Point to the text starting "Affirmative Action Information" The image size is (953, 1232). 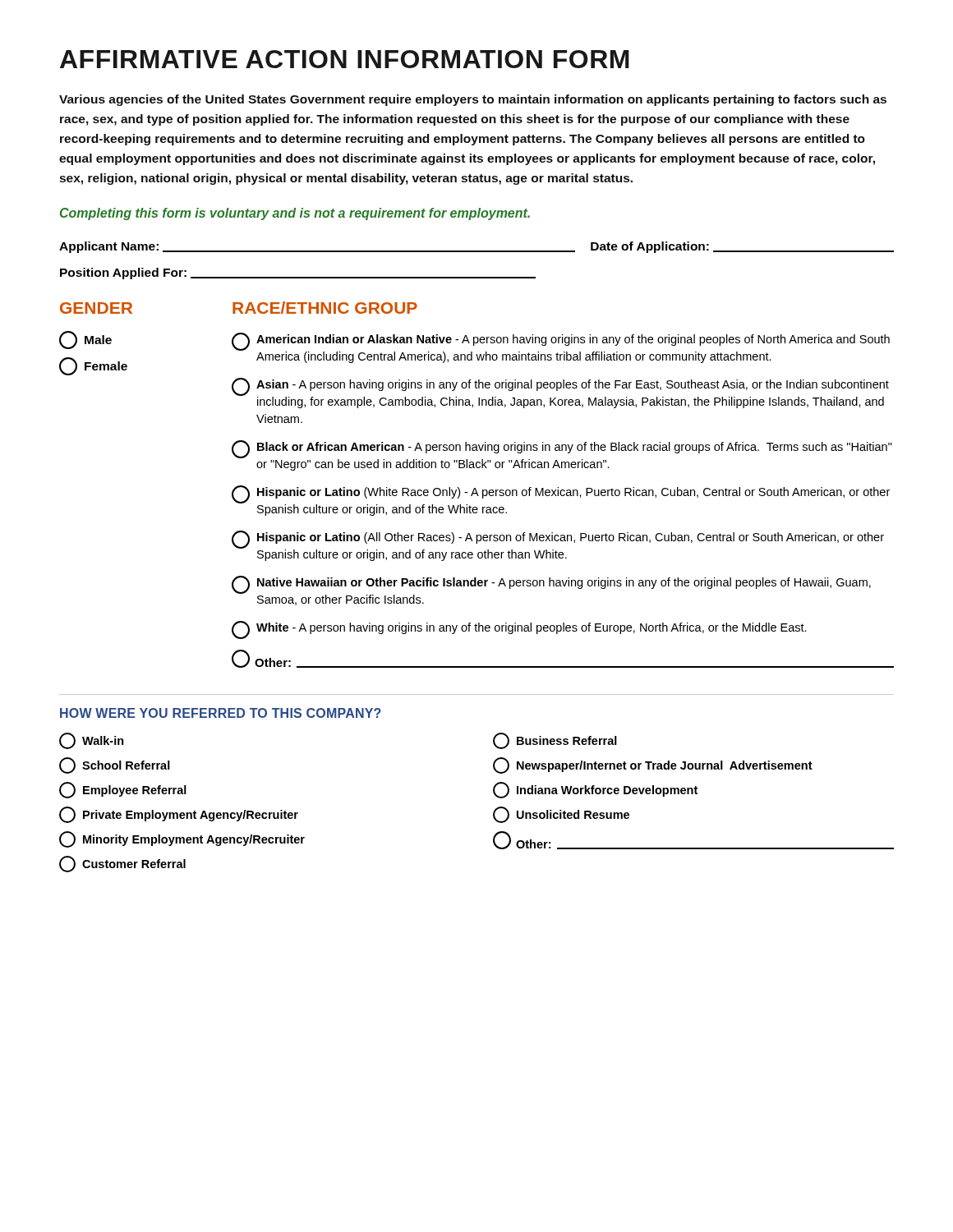coord(476,60)
